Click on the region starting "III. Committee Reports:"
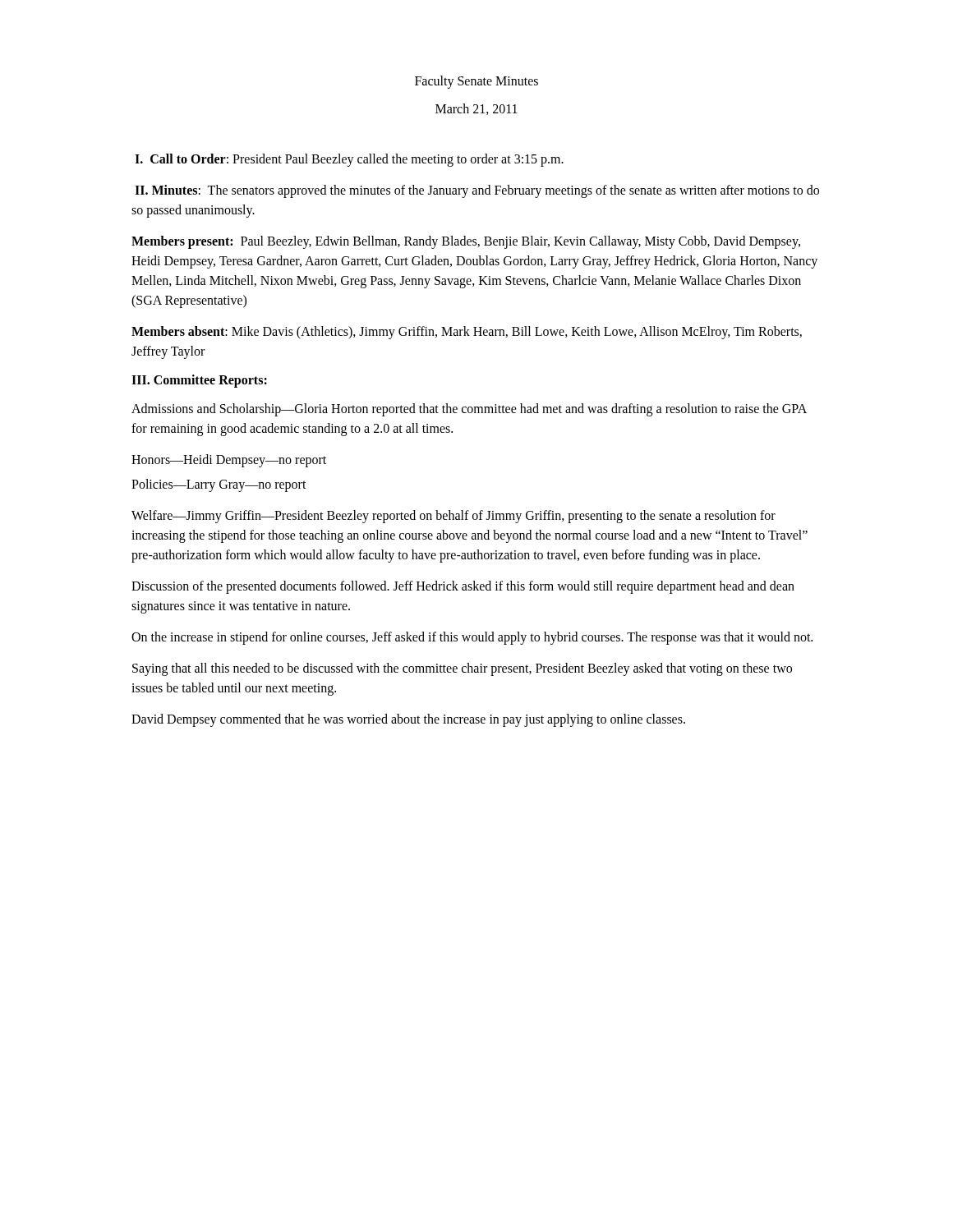Image resolution: width=953 pixels, height=1232 pixels. [x=200, y=380]
